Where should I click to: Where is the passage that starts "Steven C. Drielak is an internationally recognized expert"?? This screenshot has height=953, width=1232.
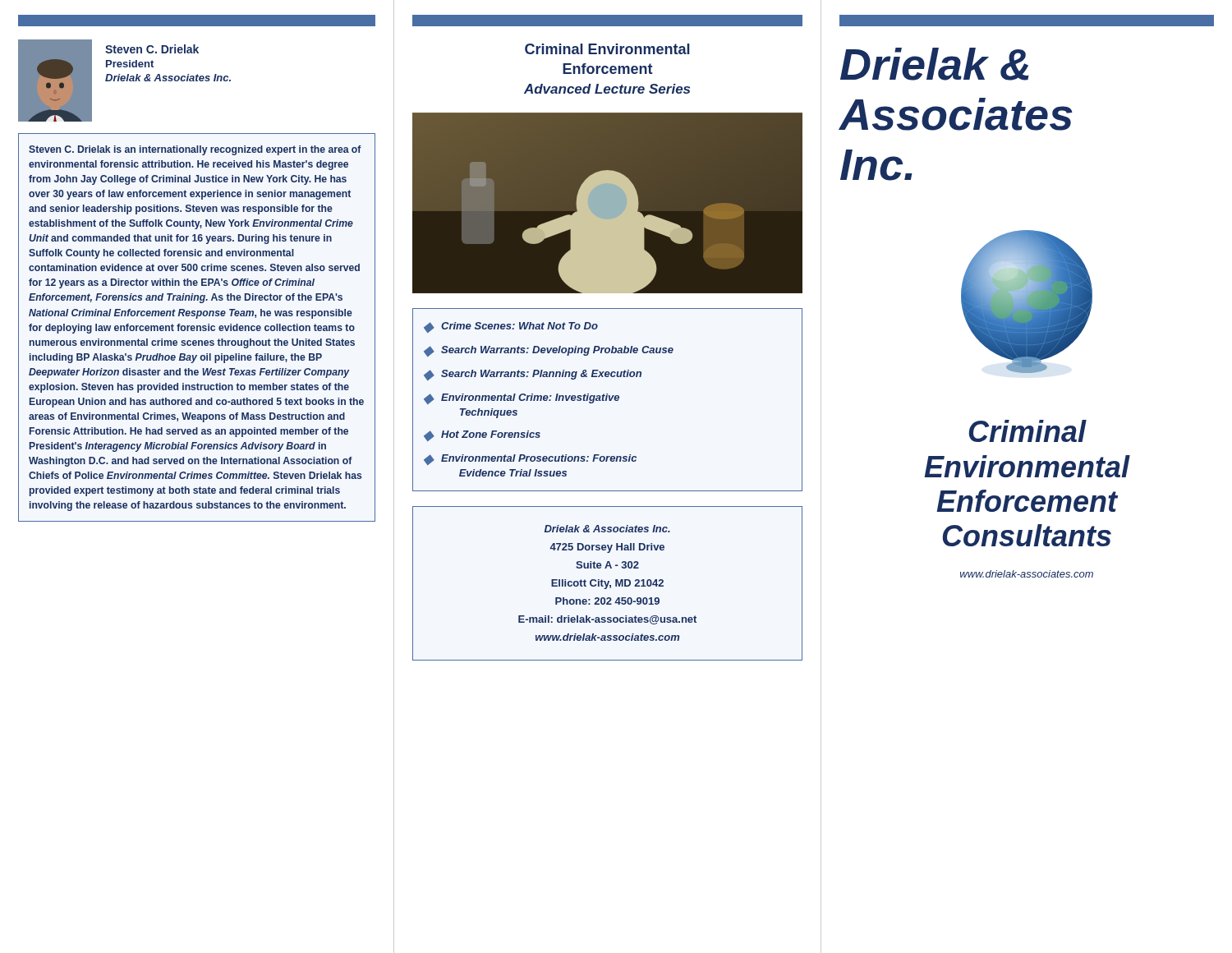[x=196, y=327]
